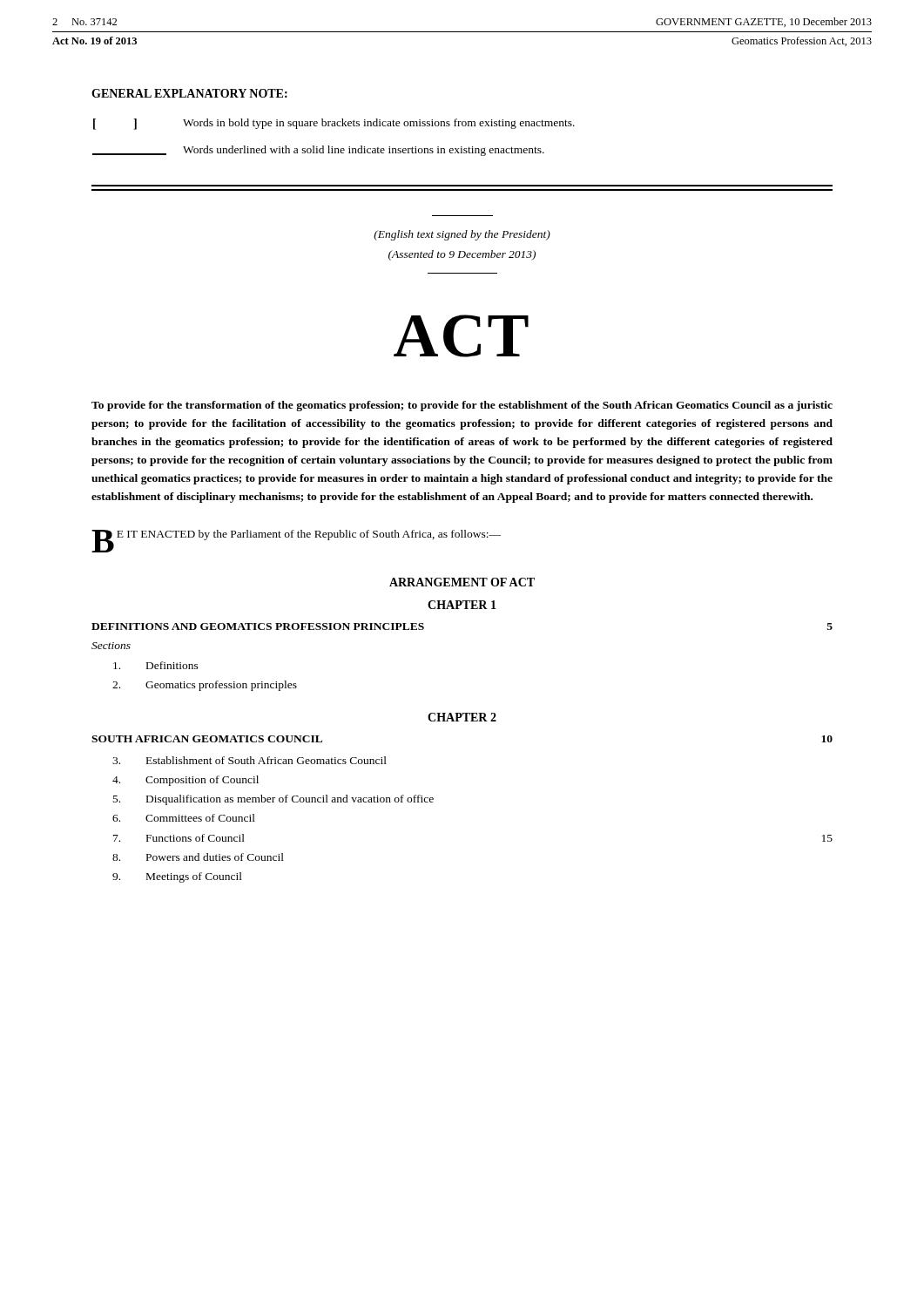Find the section header on this page that starts "DEFINITIONS AND GEOMATICS PROFESSION PRINCIPLES"
Viewport: 924px width, 1307px height.
click(x=260, y=625)
